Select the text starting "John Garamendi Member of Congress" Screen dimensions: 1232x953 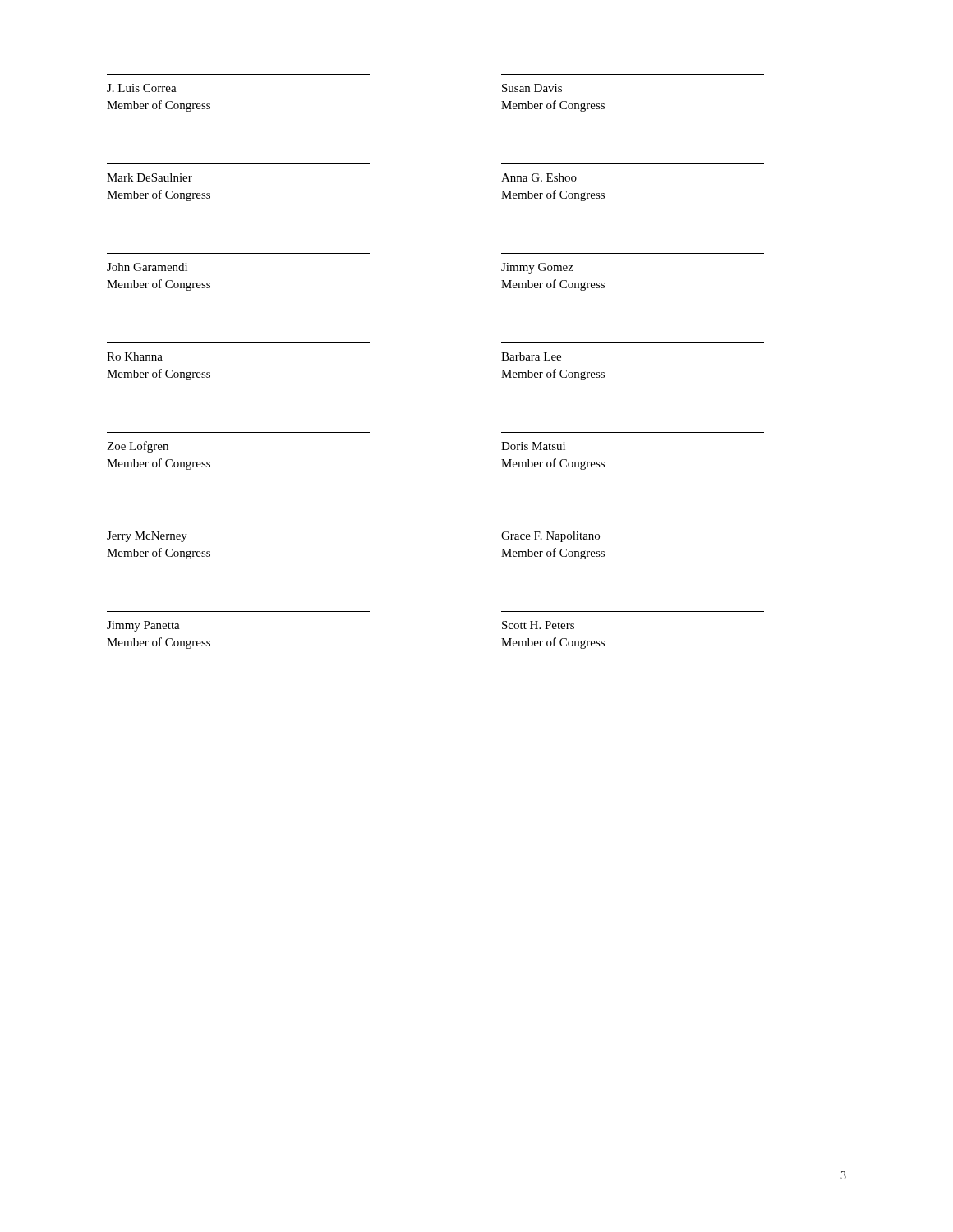(147, 267)
